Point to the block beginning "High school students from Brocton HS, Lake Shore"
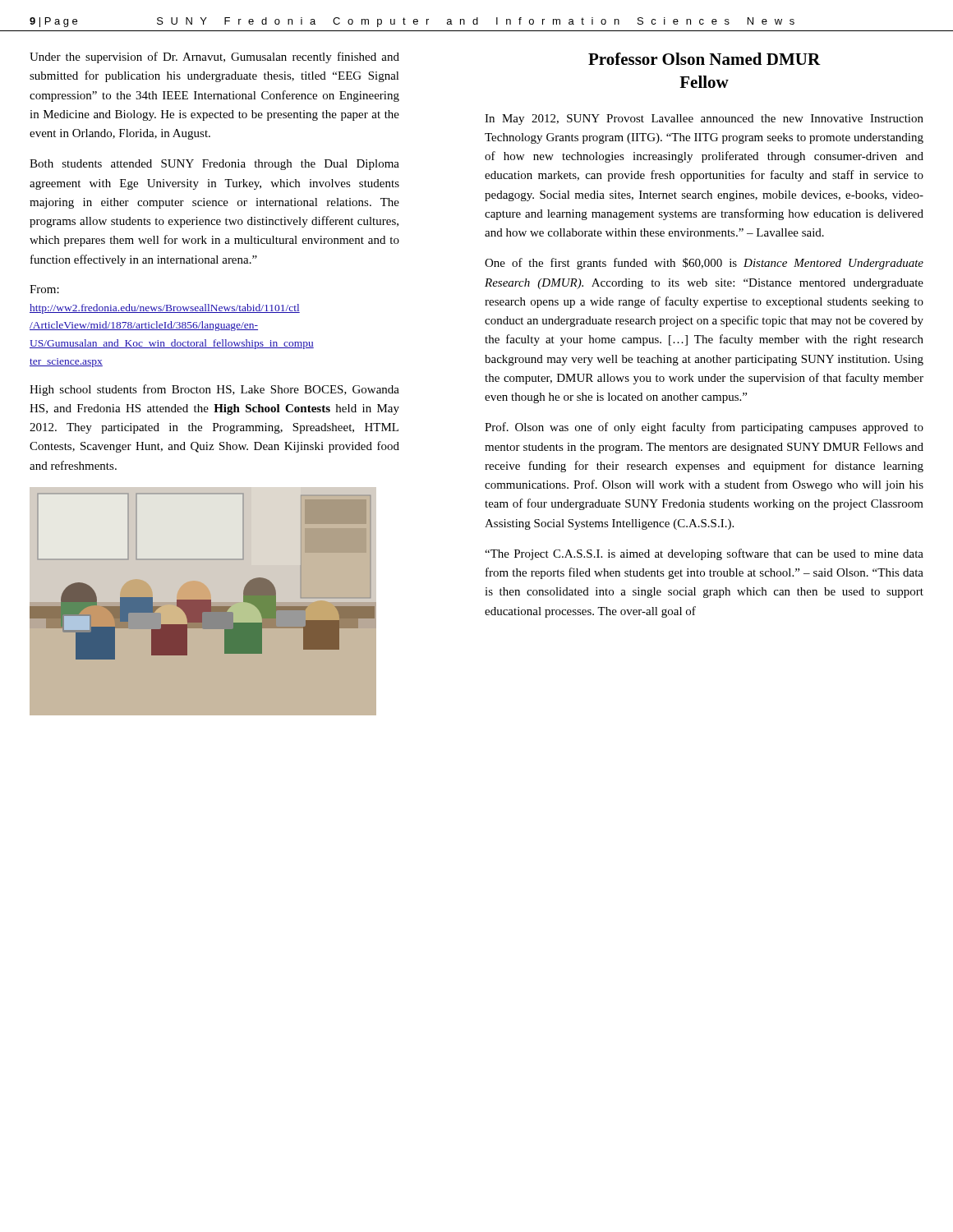This screenshot has width=953, height=1232. click(x=214, y=427)
